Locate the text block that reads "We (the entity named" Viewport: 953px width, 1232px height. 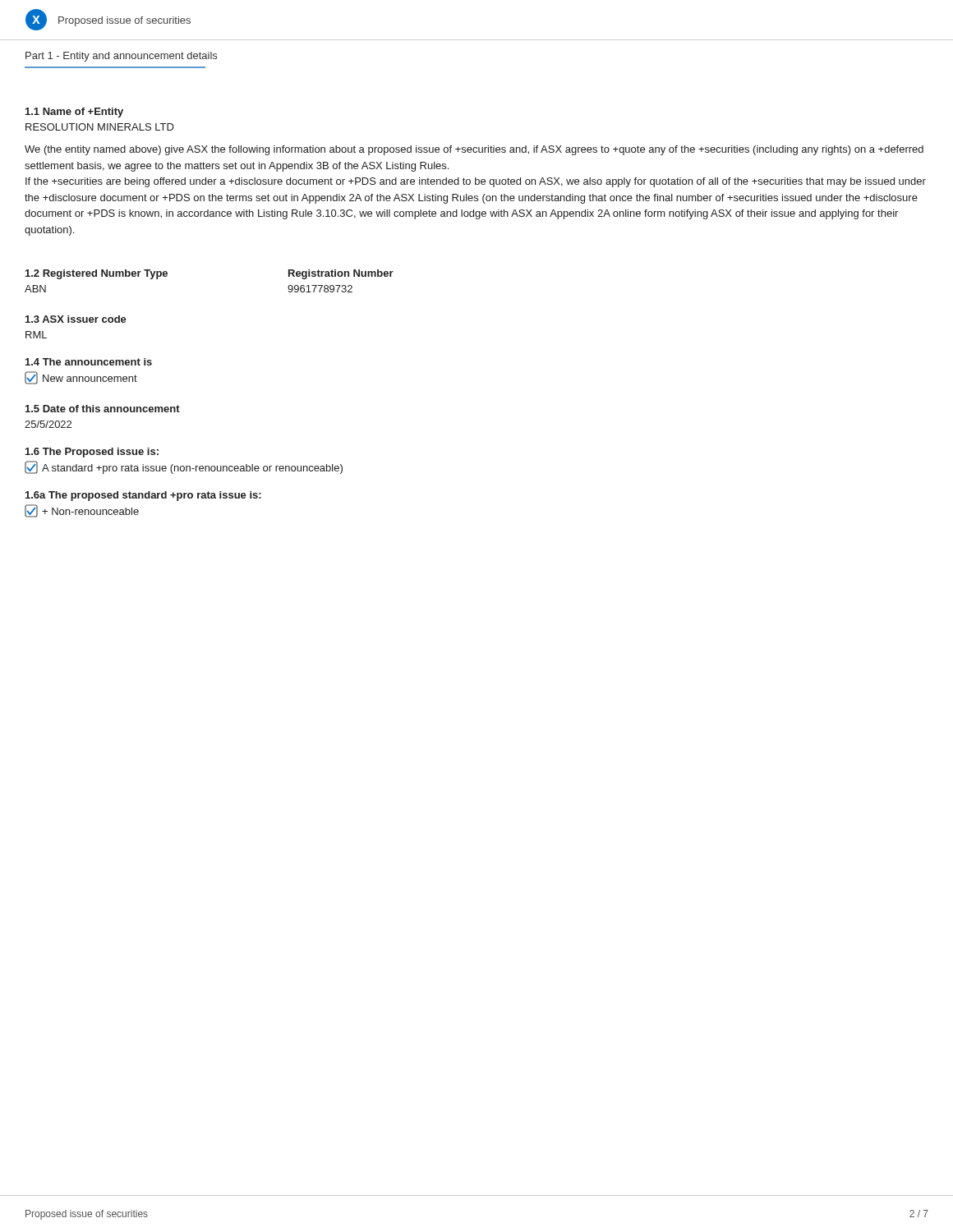point(475,189)
